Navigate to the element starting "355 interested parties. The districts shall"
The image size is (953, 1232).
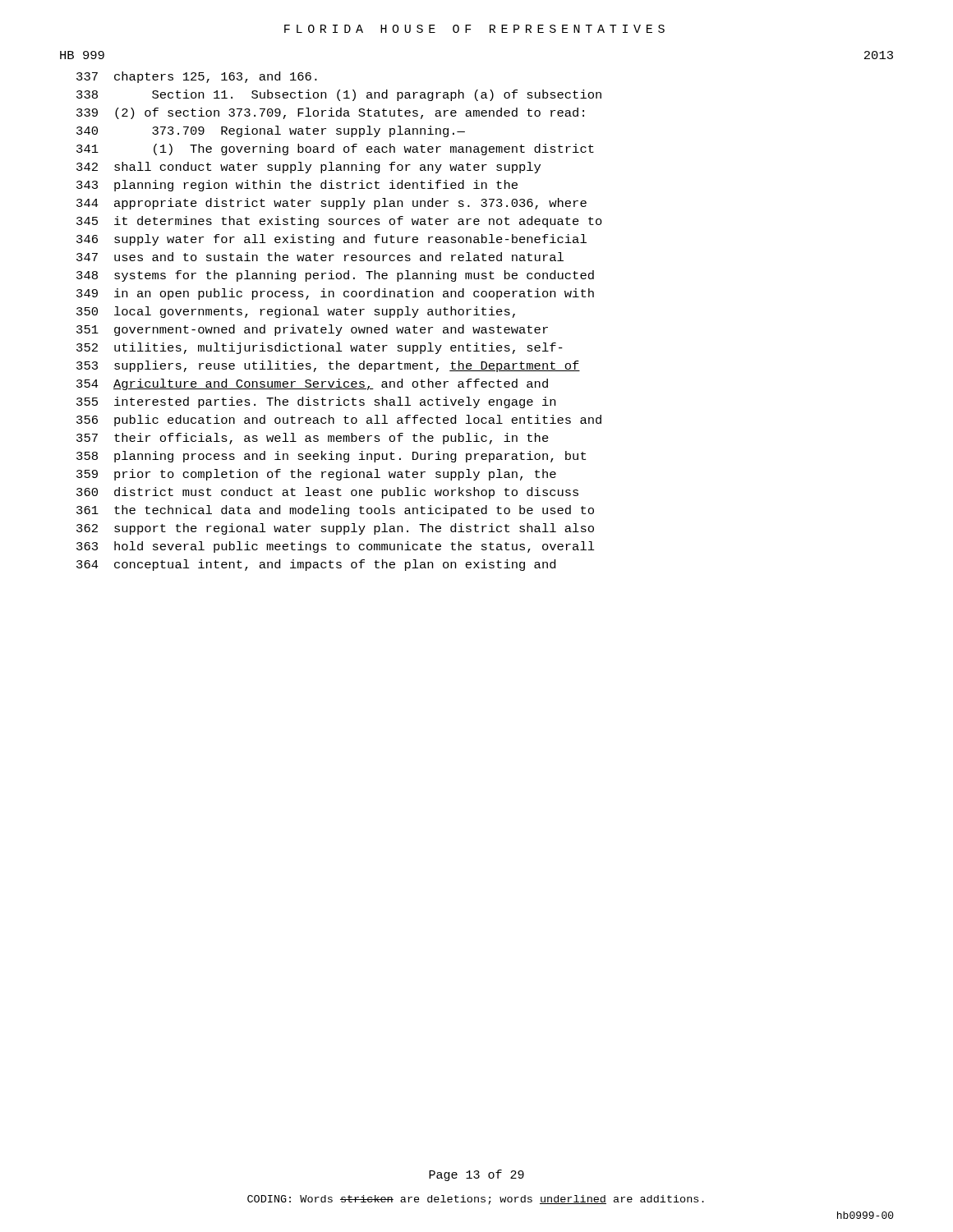coord(476,402)
